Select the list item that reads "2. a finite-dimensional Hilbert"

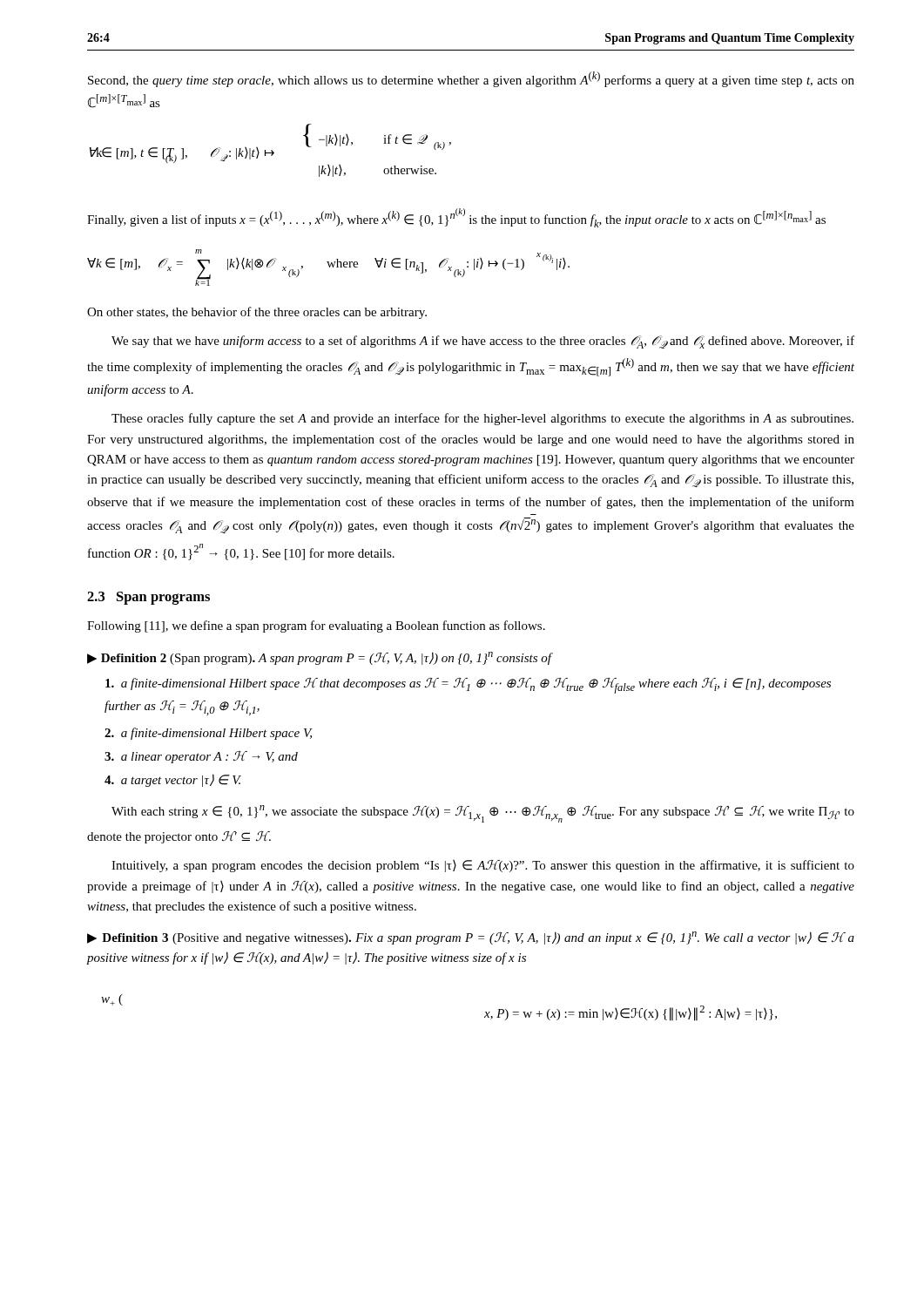pyautogui.click(x=209, y=733)
